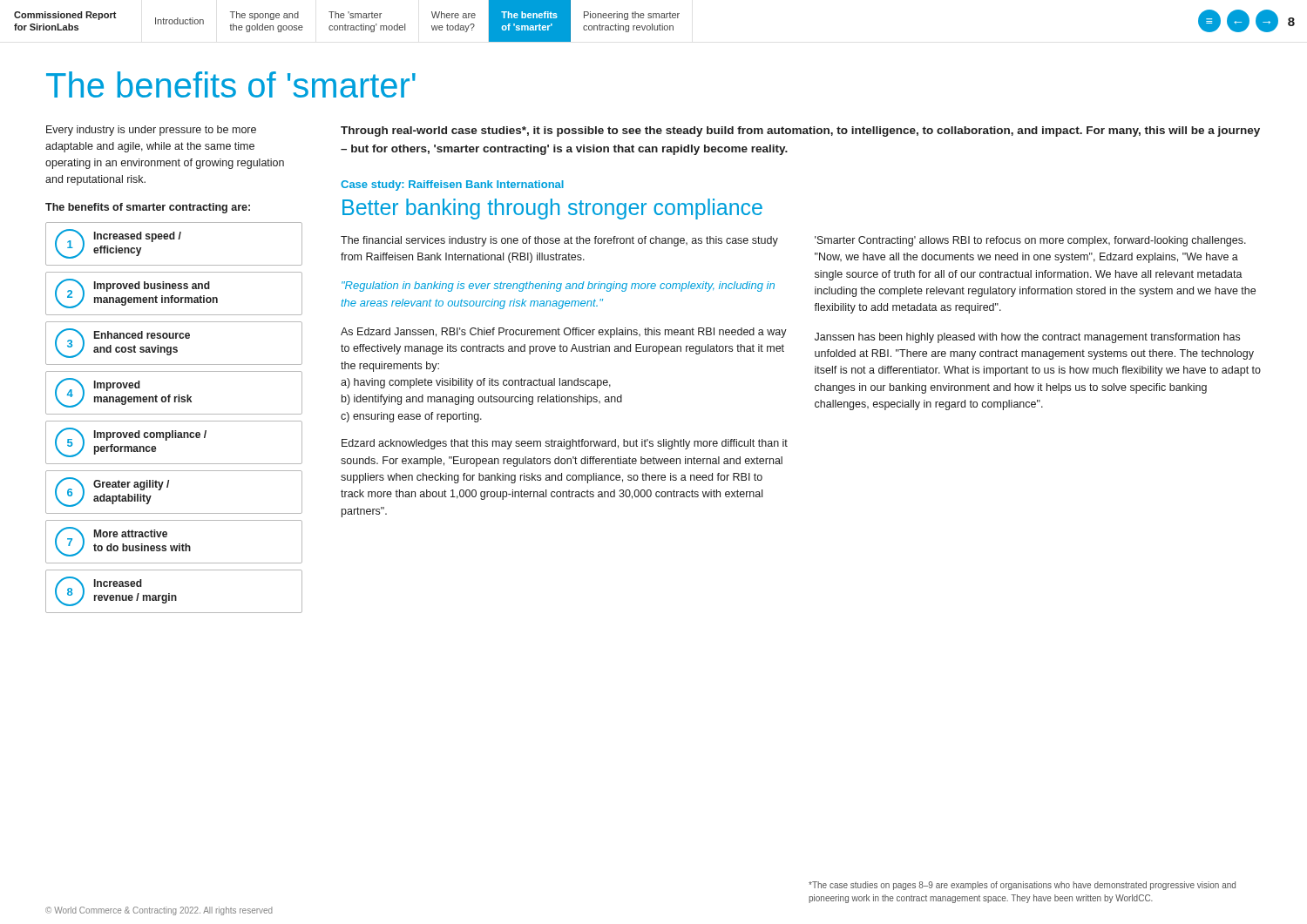Locate the text "4 Improvedmanagement of risk"
This screenshot has height=924, width=1307.
pyautogui.click(x=123, y=393)
